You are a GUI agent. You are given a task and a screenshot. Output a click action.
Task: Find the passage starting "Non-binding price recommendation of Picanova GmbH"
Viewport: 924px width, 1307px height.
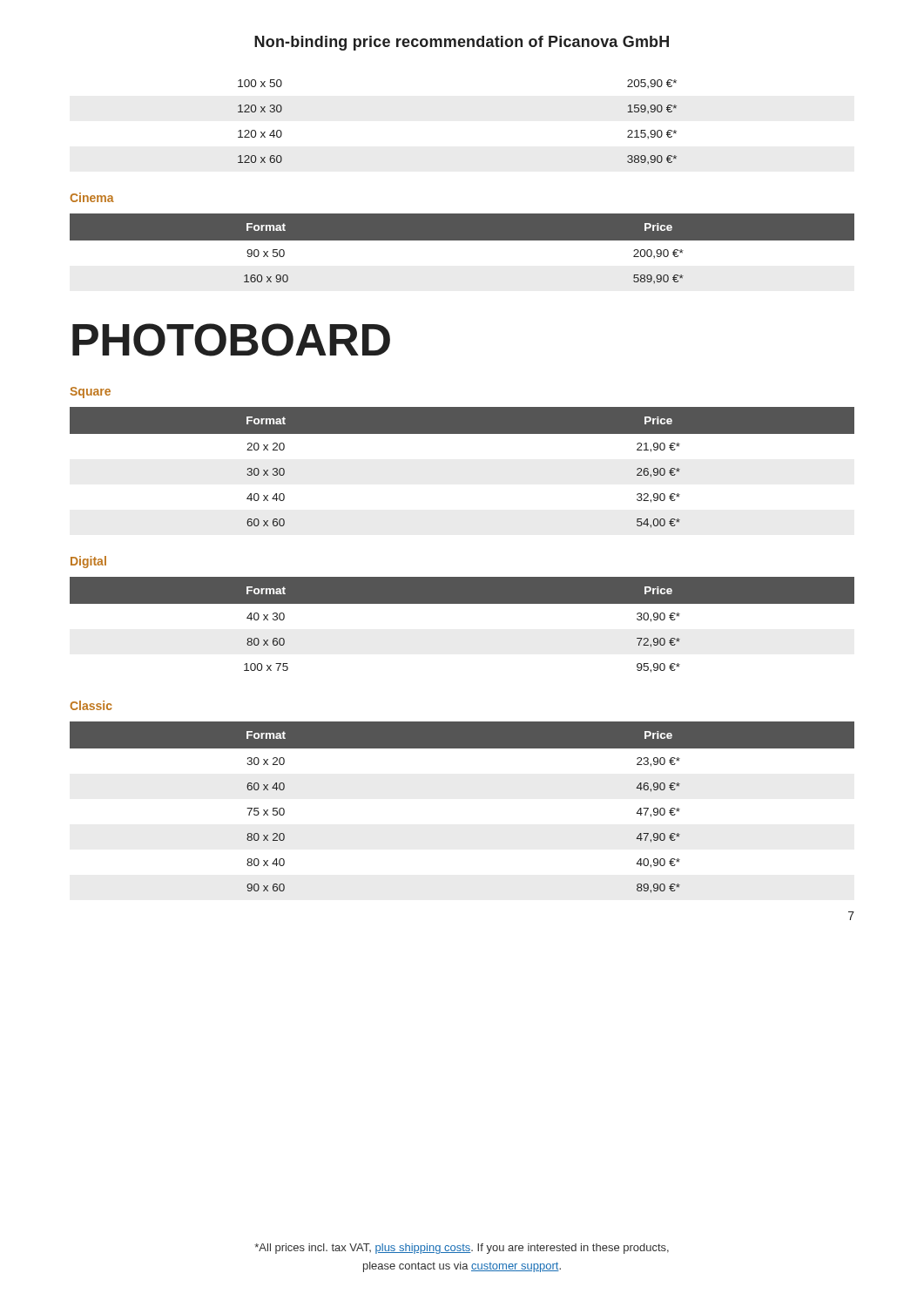[462, 42]
